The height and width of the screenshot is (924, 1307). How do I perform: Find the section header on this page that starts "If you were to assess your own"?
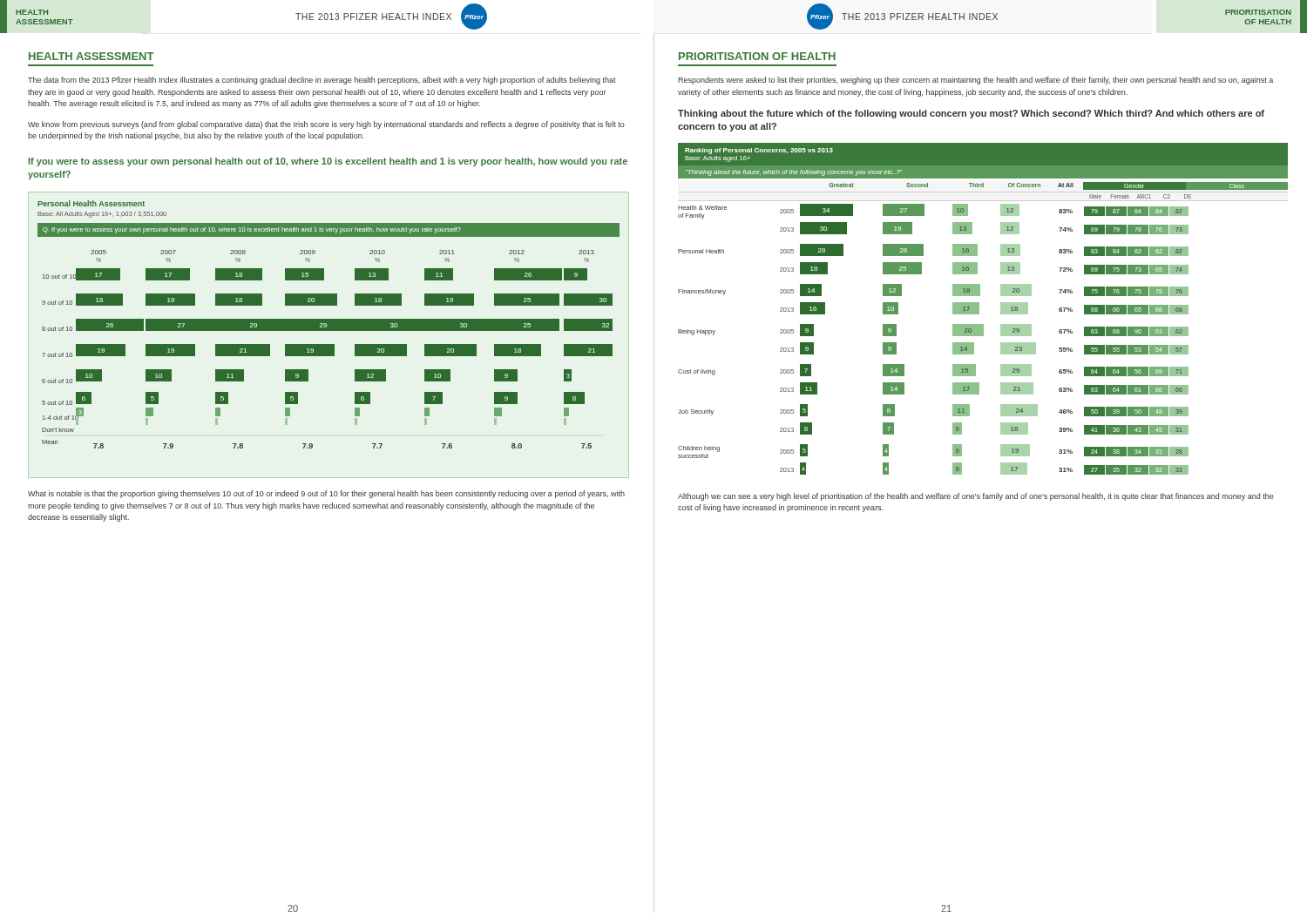328,167
